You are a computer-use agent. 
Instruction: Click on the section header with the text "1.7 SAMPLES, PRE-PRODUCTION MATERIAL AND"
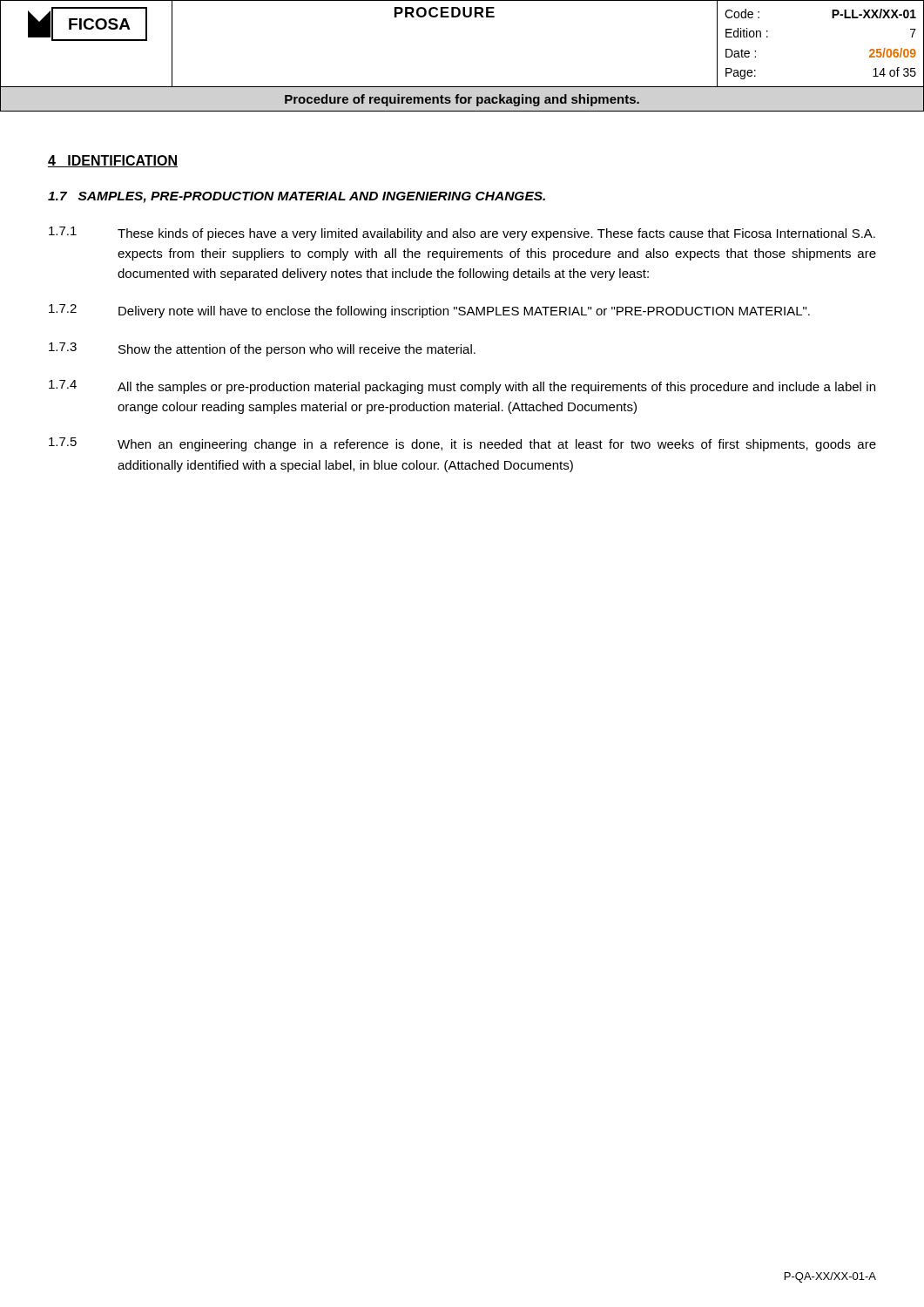click(x=297, y=195)
